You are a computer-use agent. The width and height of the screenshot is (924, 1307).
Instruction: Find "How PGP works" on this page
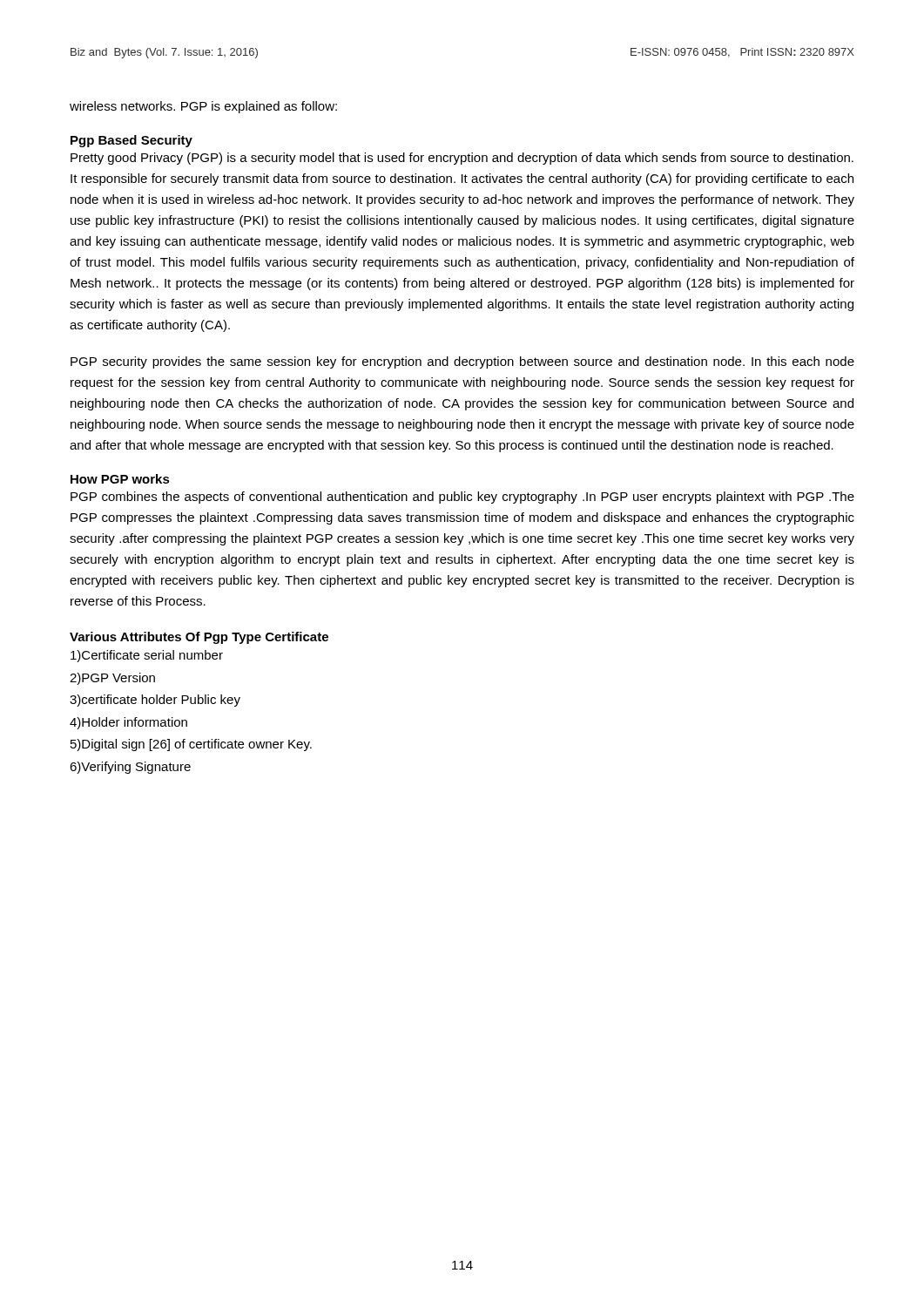pyautogui.click(x=120, y=479)
